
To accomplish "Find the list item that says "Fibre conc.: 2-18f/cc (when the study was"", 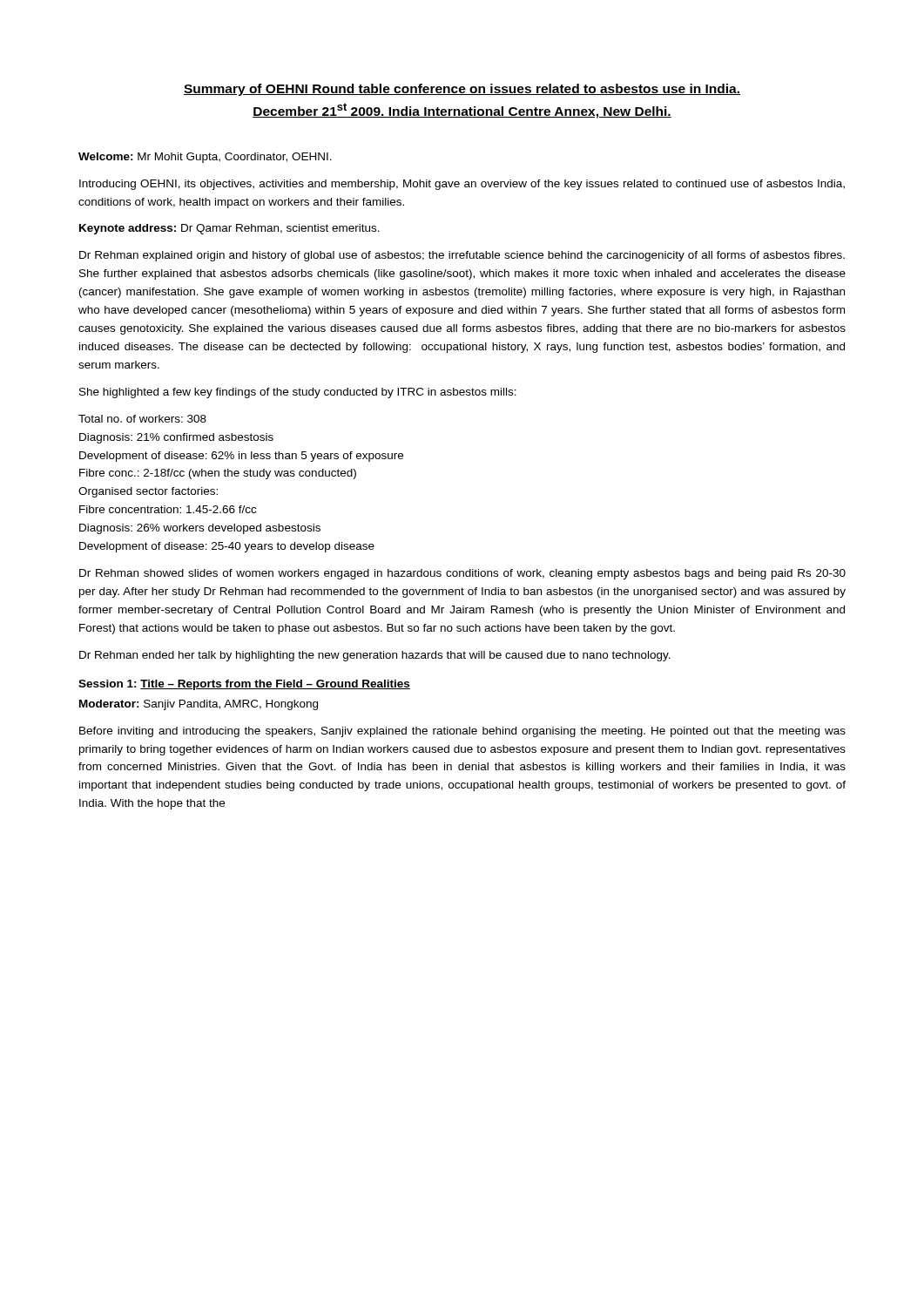I will click(x=218, y=473).
